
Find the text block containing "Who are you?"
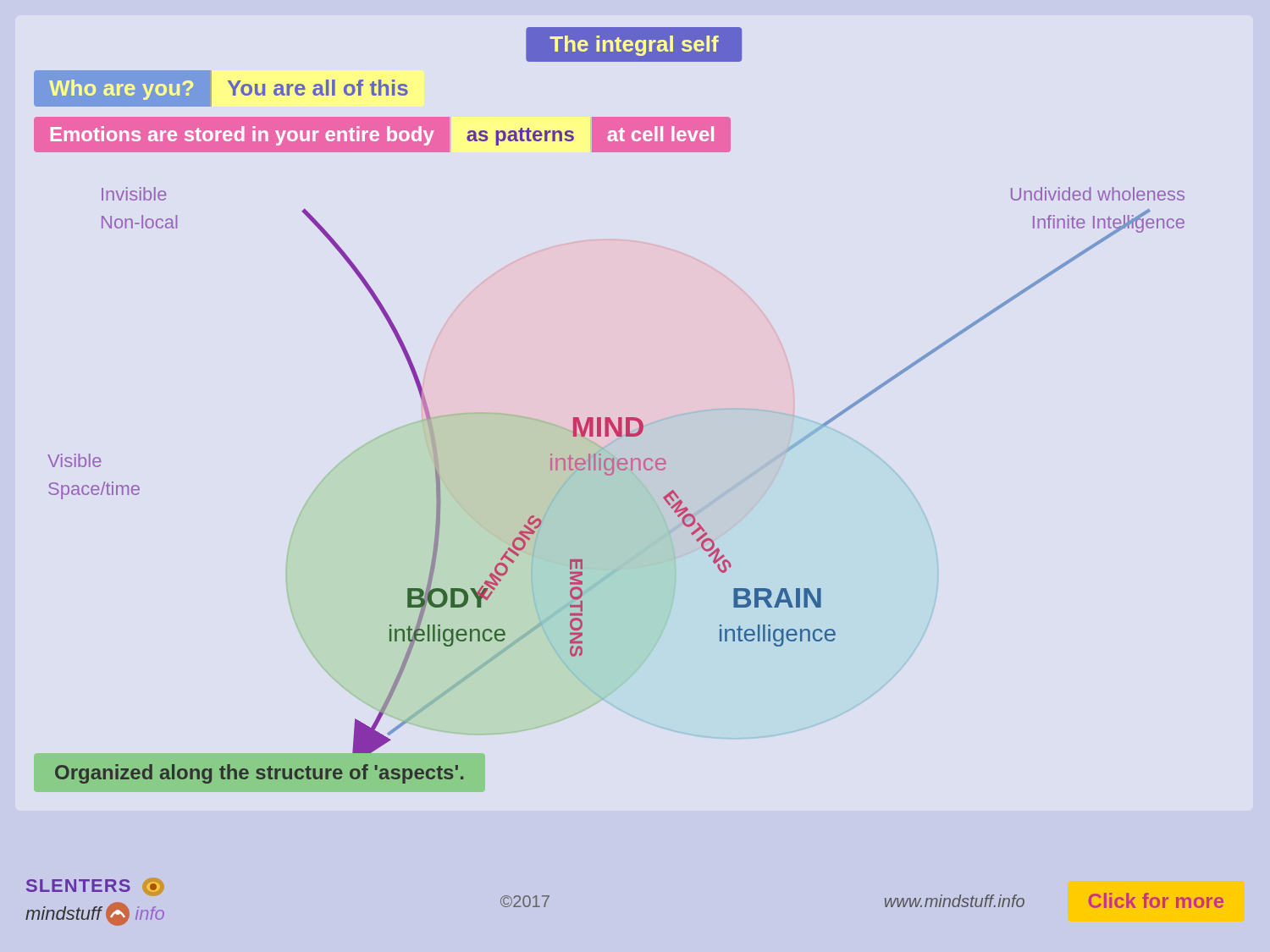229,88
